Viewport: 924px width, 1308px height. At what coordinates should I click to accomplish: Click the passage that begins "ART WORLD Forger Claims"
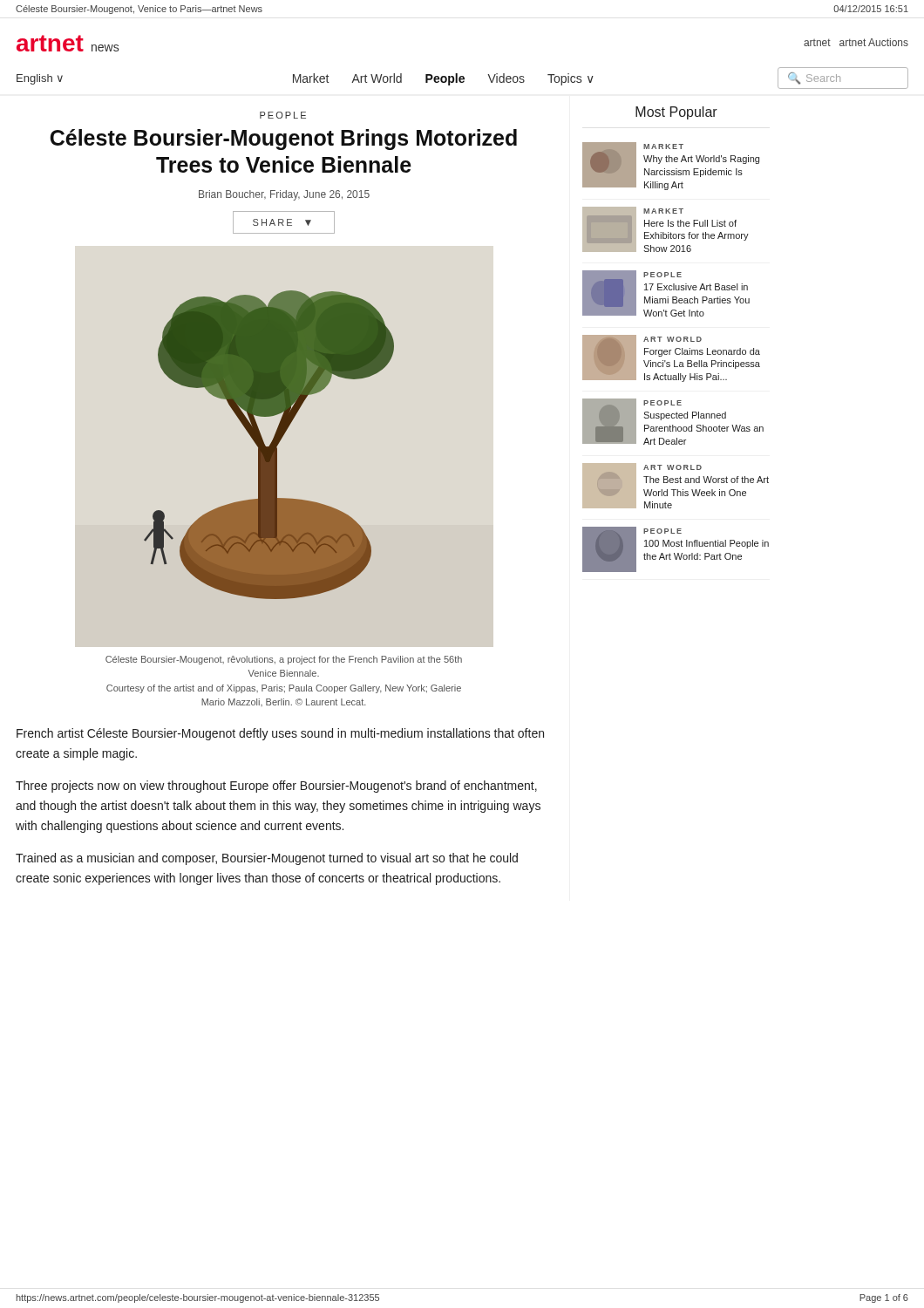click(x=676, y=359)
